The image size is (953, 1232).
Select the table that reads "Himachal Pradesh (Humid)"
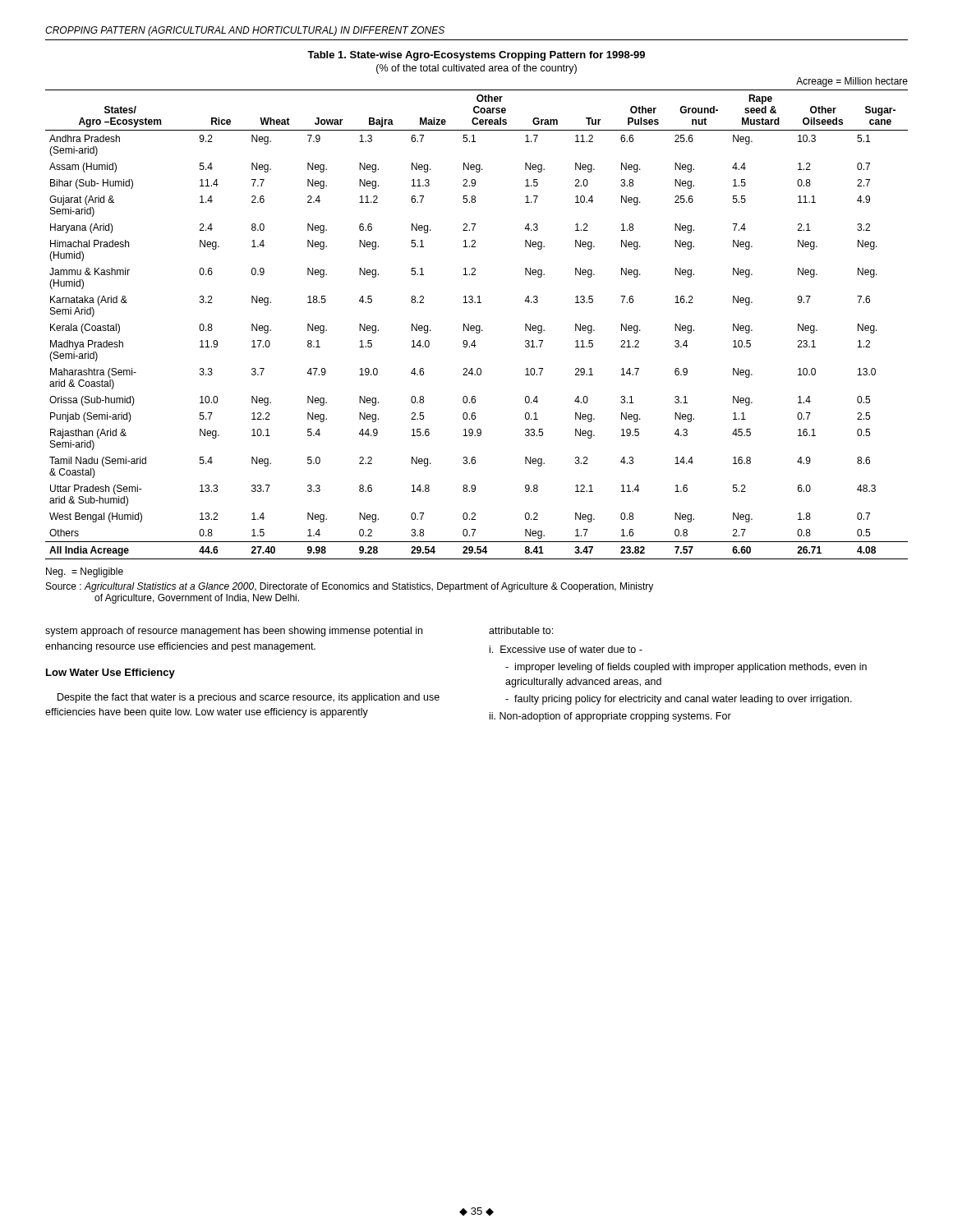click(x=476, y=324)
